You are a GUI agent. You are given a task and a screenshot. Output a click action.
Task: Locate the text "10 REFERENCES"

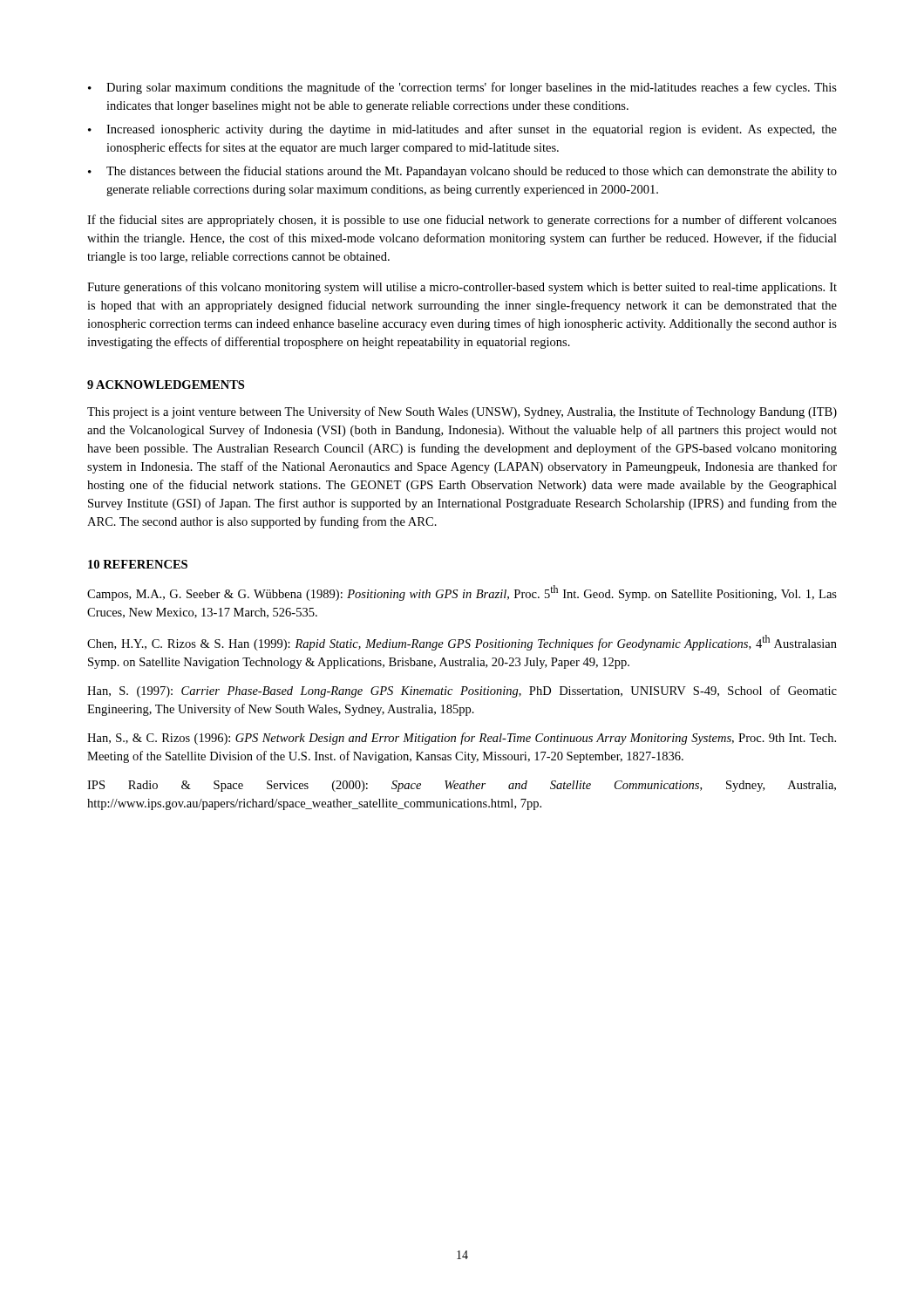138,564
